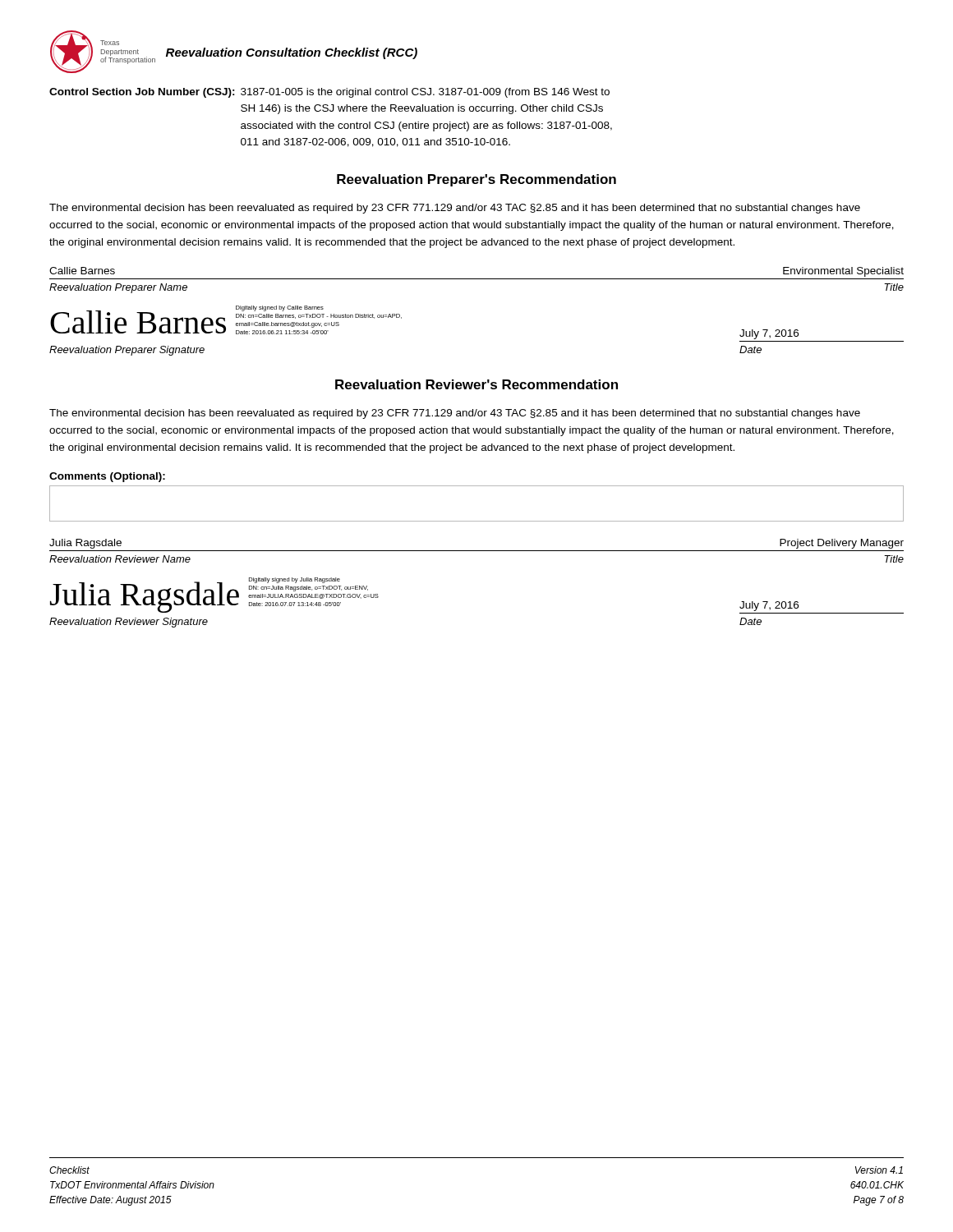This screenshot has width=953, height=1232.
Task: Click where it says "Reevaluation Preparer Signature Date"
Action: click(136, 350)
